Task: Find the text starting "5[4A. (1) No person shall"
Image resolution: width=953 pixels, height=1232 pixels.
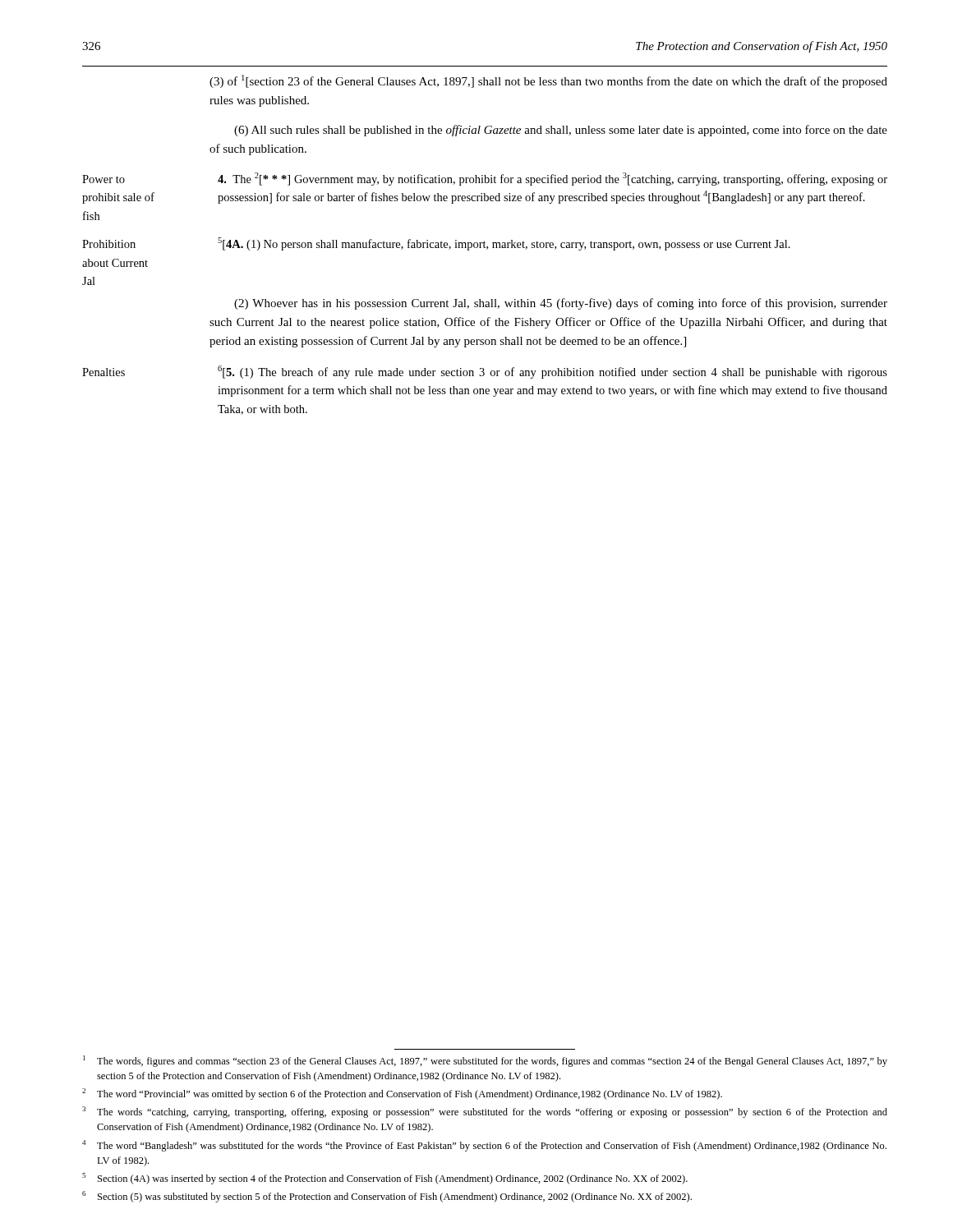Action: pos(552,244)
